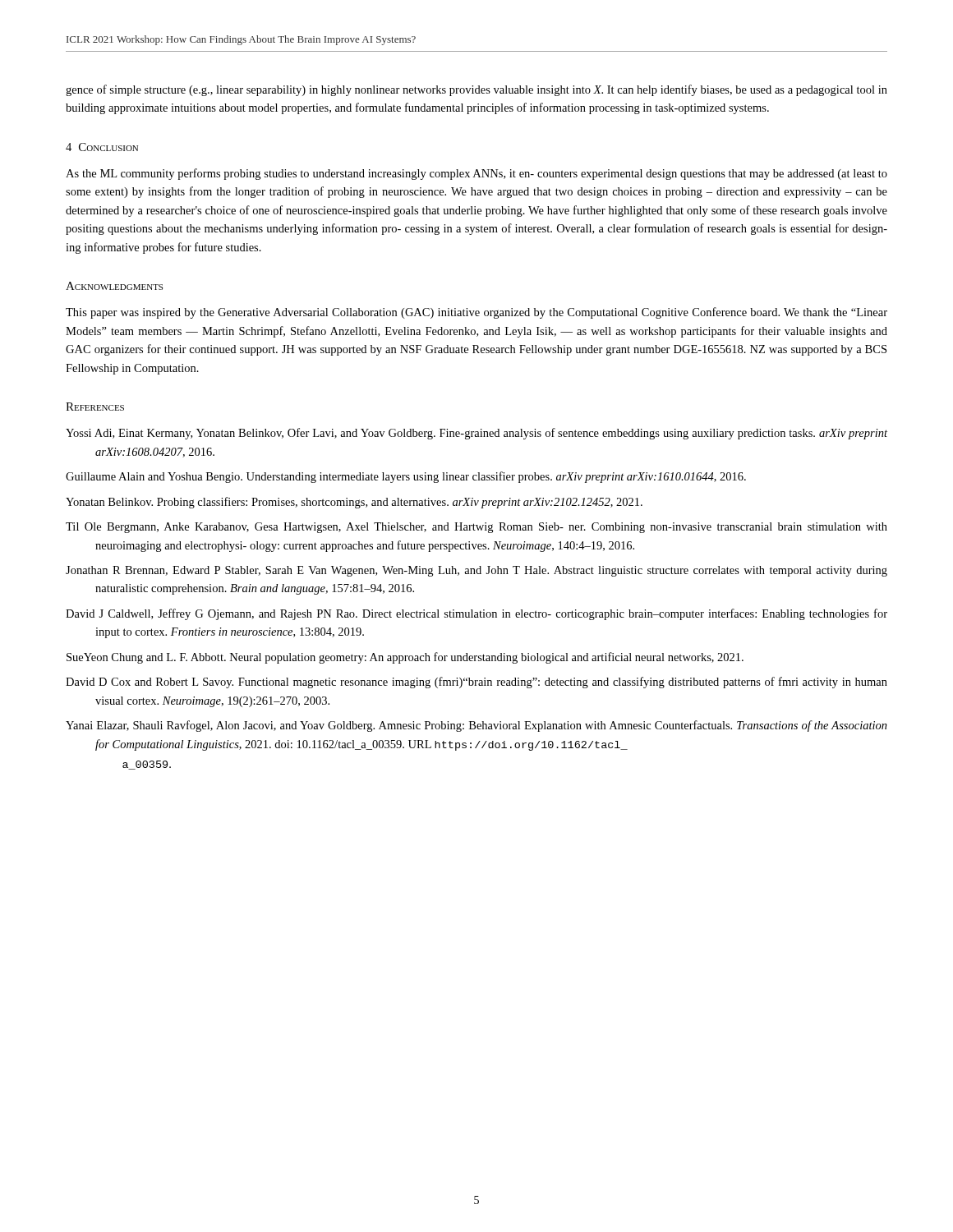Click the passage that begins "This paper was inspired"

(476, 340)
